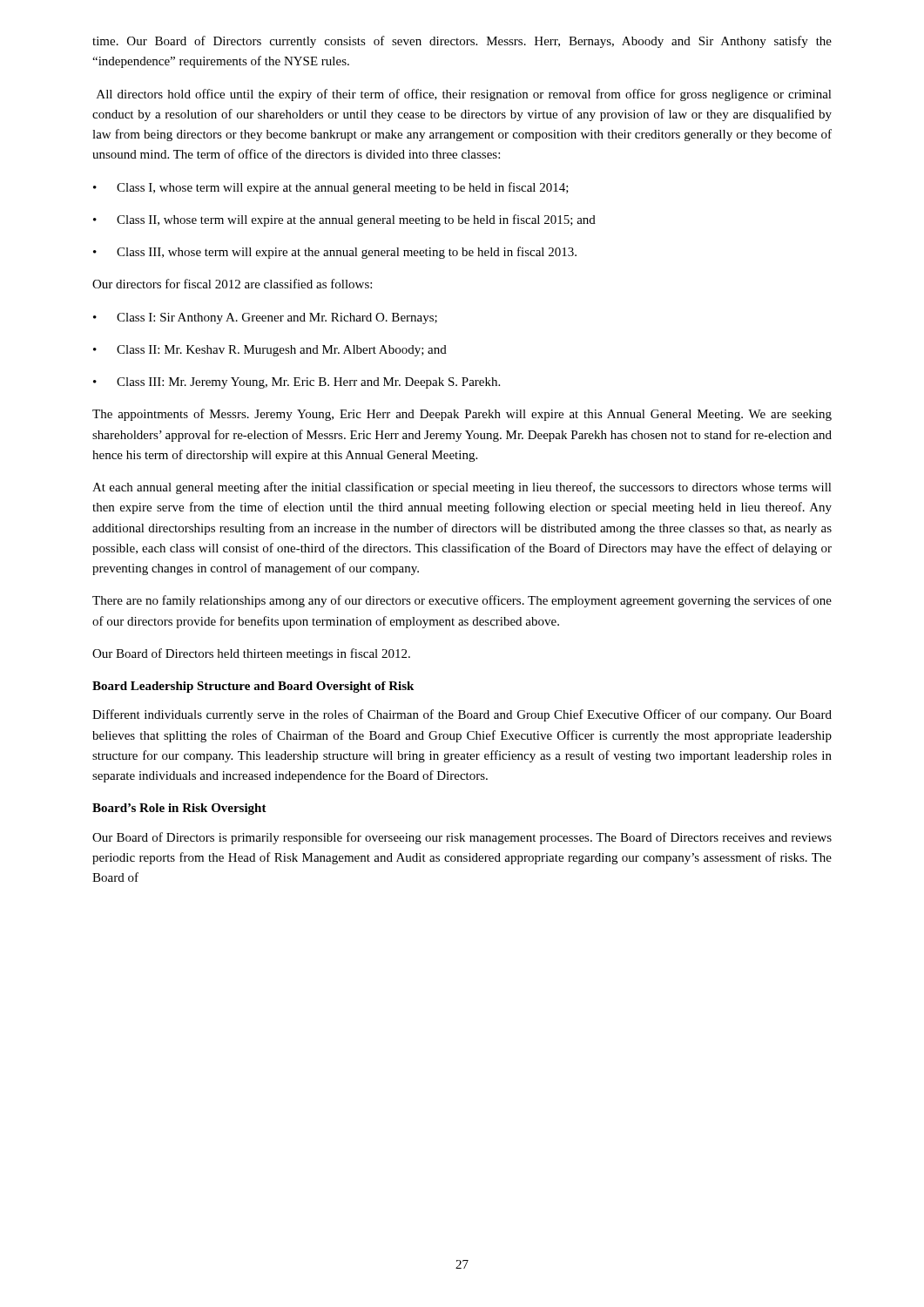Locate the element starting "The appointments of Messrs. Jeremy Young, Eric"

[462, 434]
